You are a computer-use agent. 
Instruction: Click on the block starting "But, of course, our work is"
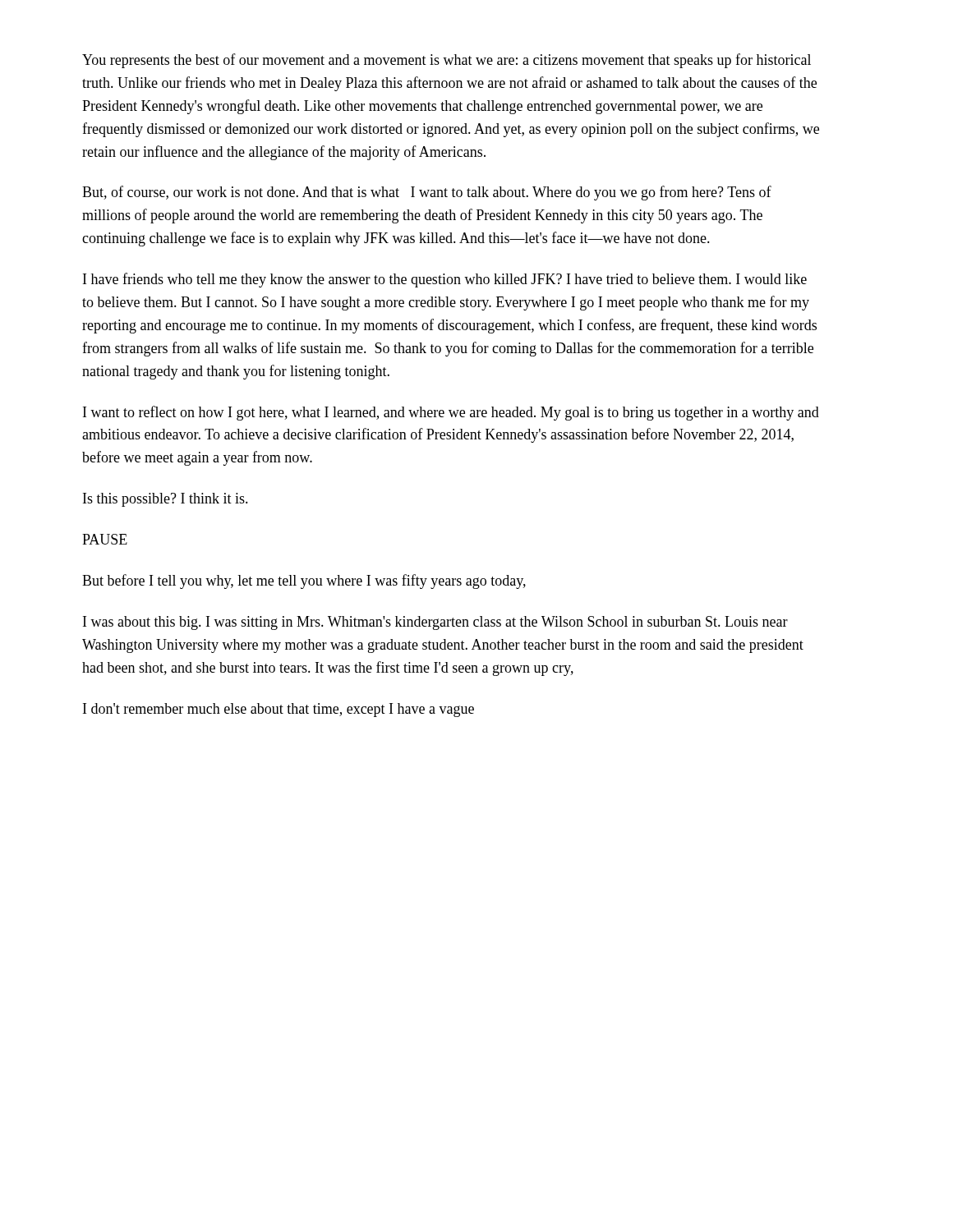point(427,215)
